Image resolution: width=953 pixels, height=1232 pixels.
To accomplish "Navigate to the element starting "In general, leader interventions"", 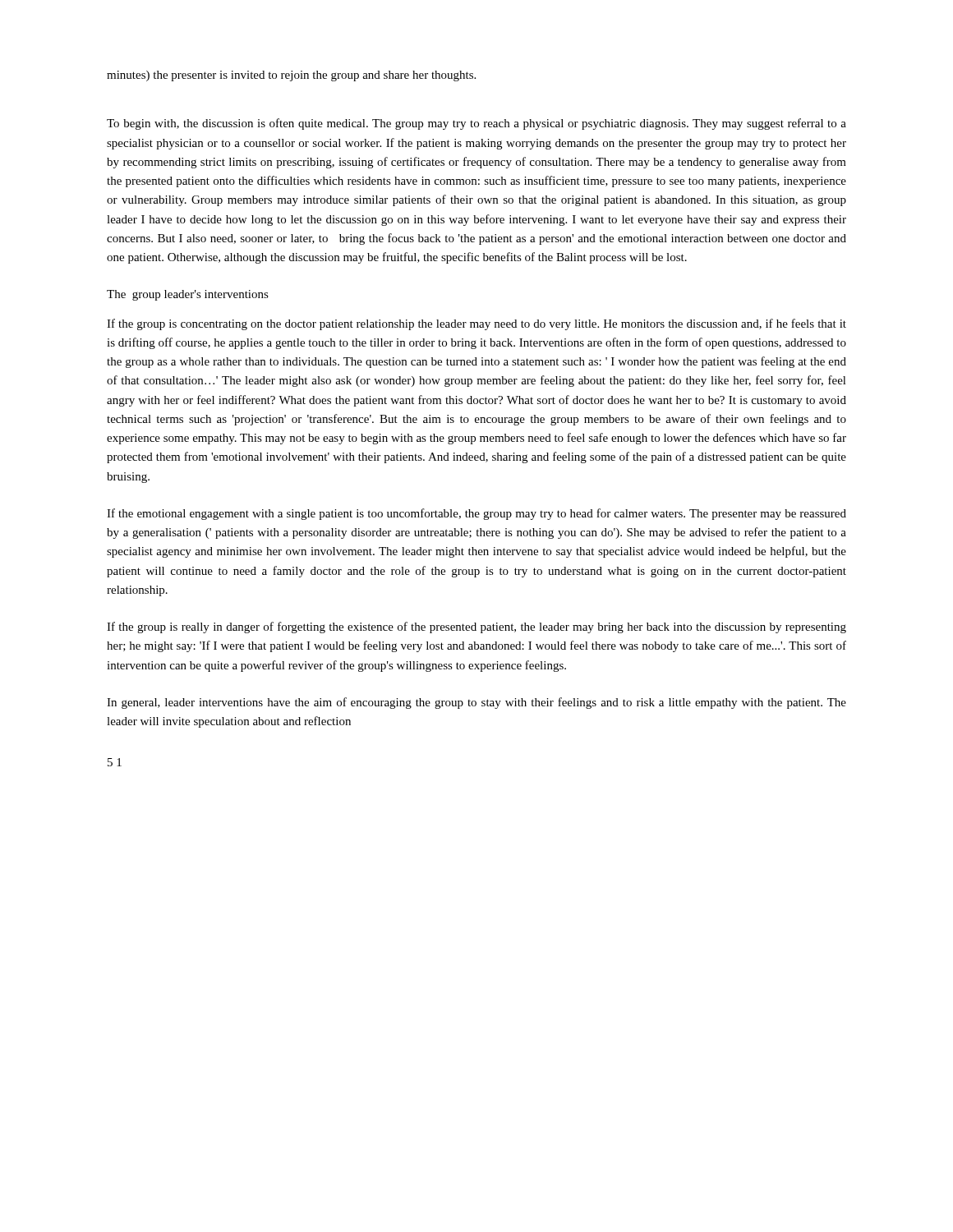I will click(476, 712).
